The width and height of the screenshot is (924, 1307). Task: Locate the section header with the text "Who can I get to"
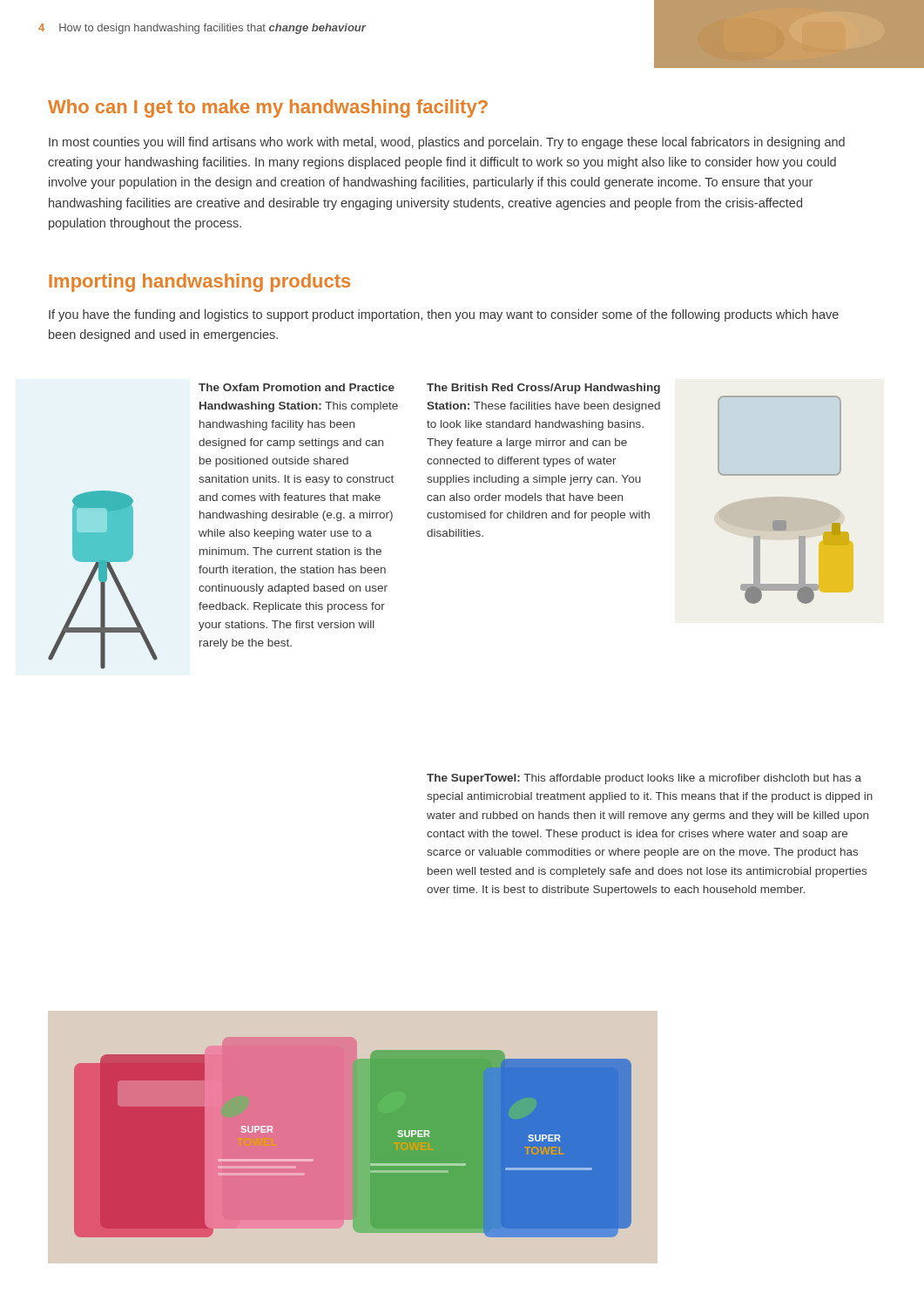point(353,107)
